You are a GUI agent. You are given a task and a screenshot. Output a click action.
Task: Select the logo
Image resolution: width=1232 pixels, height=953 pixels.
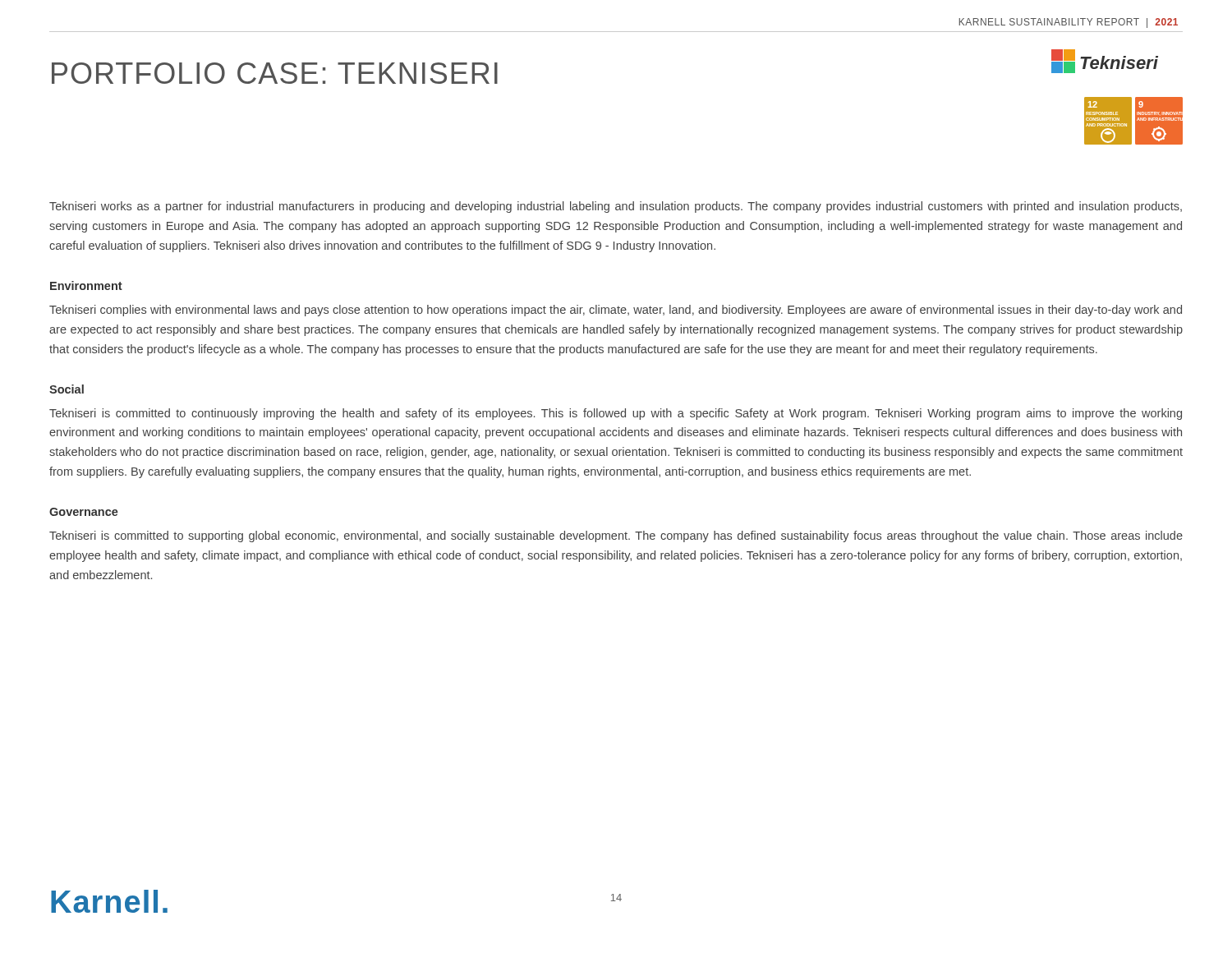coord(1117,97)
